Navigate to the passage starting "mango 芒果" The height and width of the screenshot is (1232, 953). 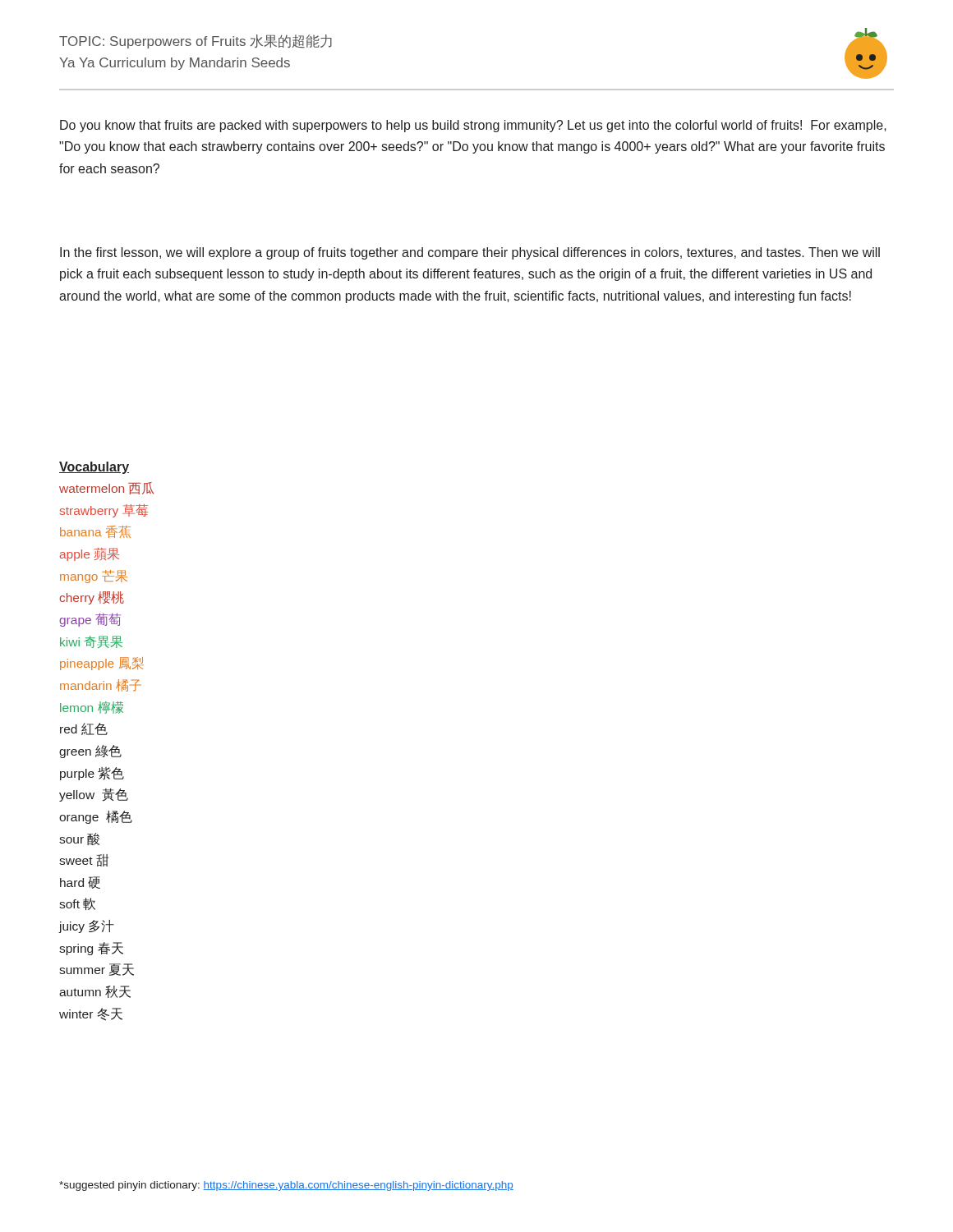[x=94, y=576]
